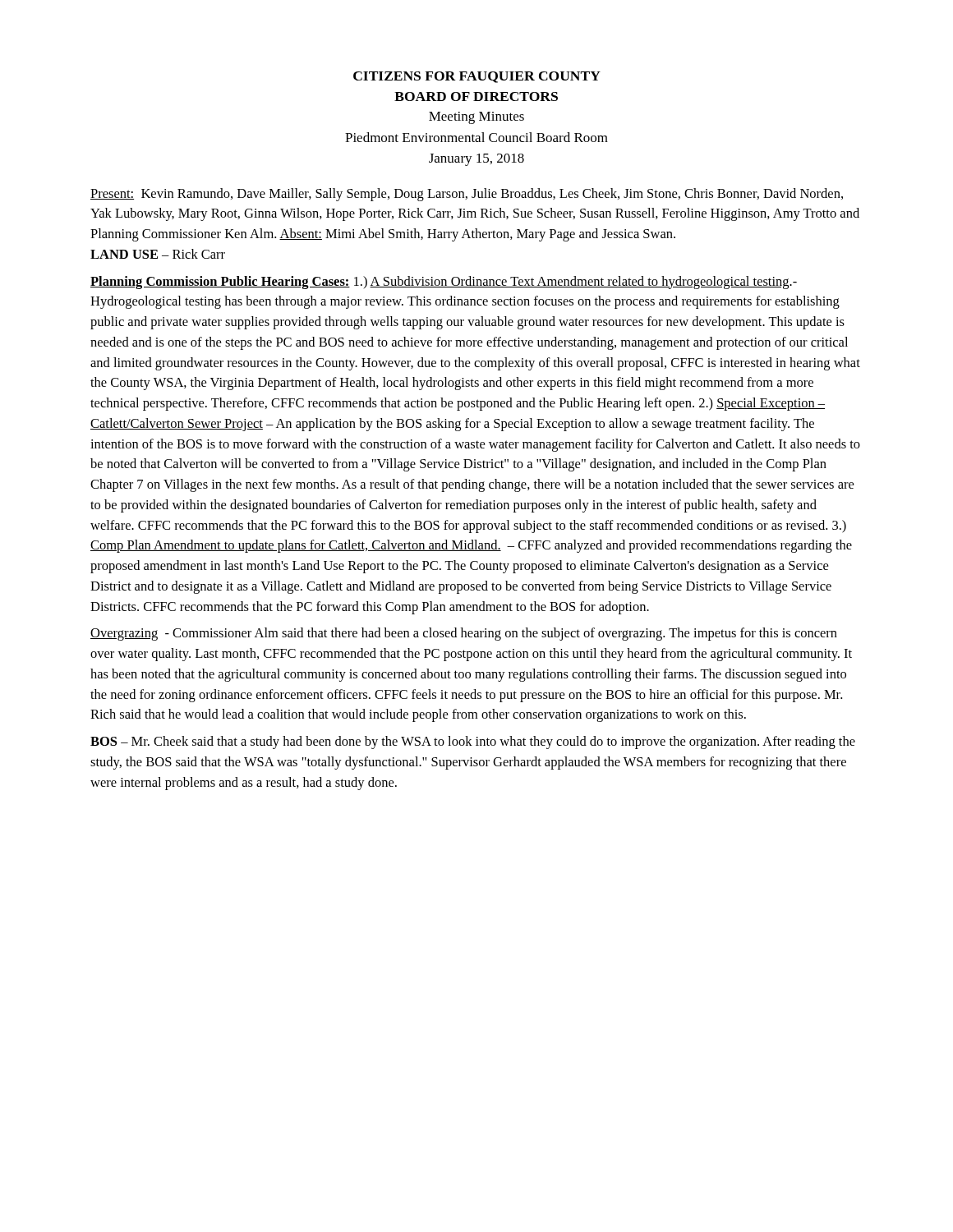The width and height of the screenshot is (953, 1232).
Task: Select the text block that says "BOS – Mr. Cheek said that a study"
Action: (476, 762)
